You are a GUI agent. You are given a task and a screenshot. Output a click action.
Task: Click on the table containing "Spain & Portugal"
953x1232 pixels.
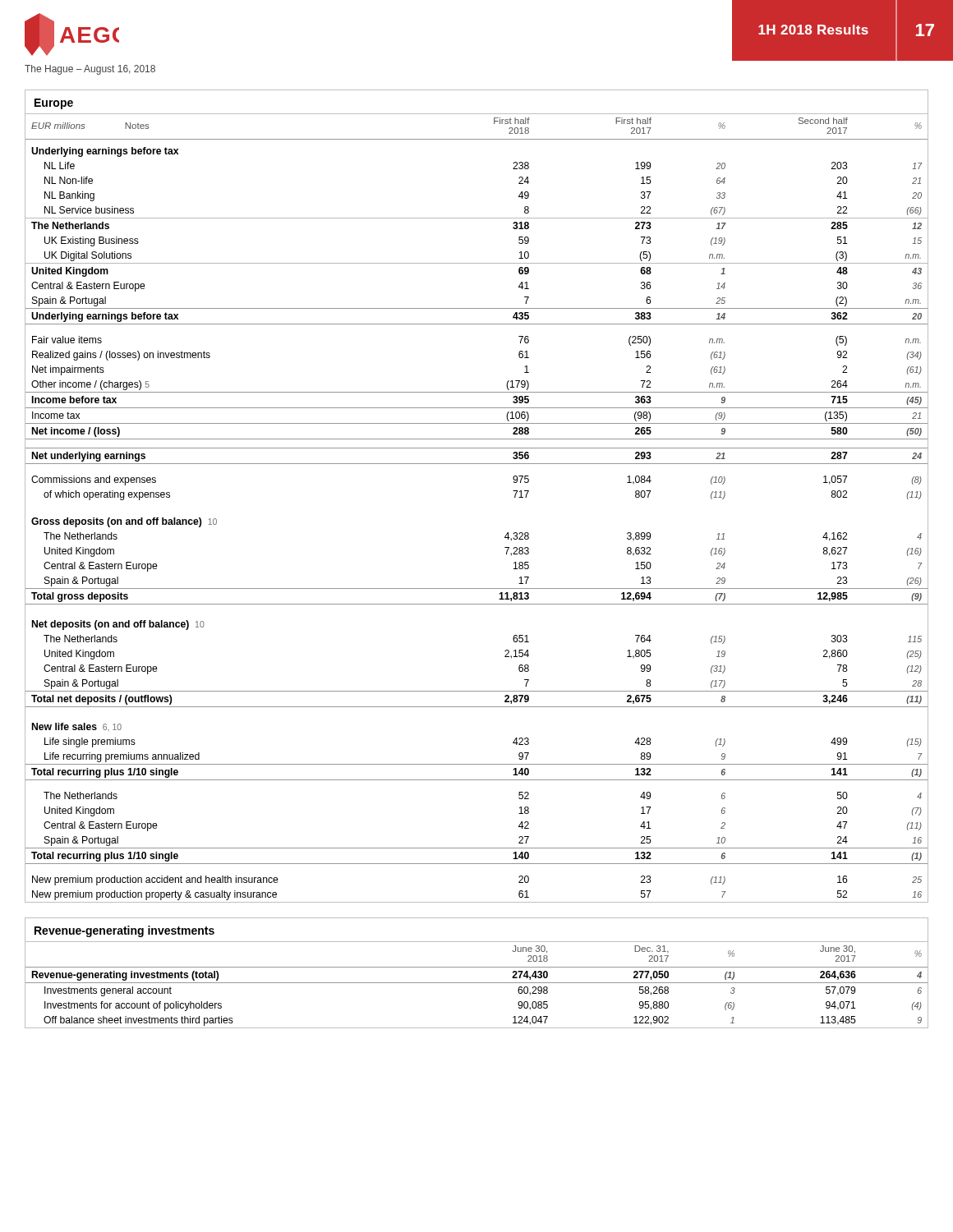click(x=476, y=508)
